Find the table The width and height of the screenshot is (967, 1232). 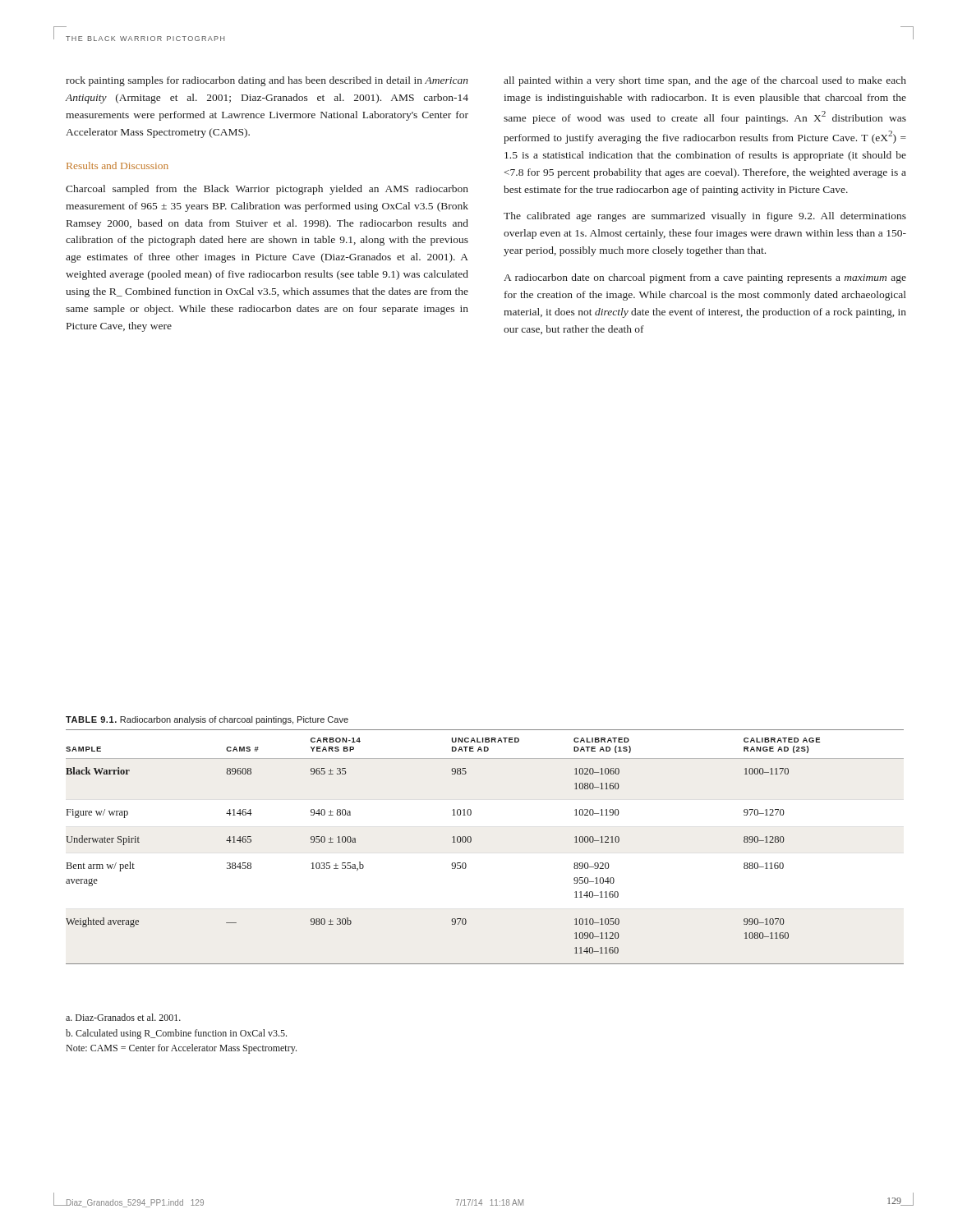[485, 847]
